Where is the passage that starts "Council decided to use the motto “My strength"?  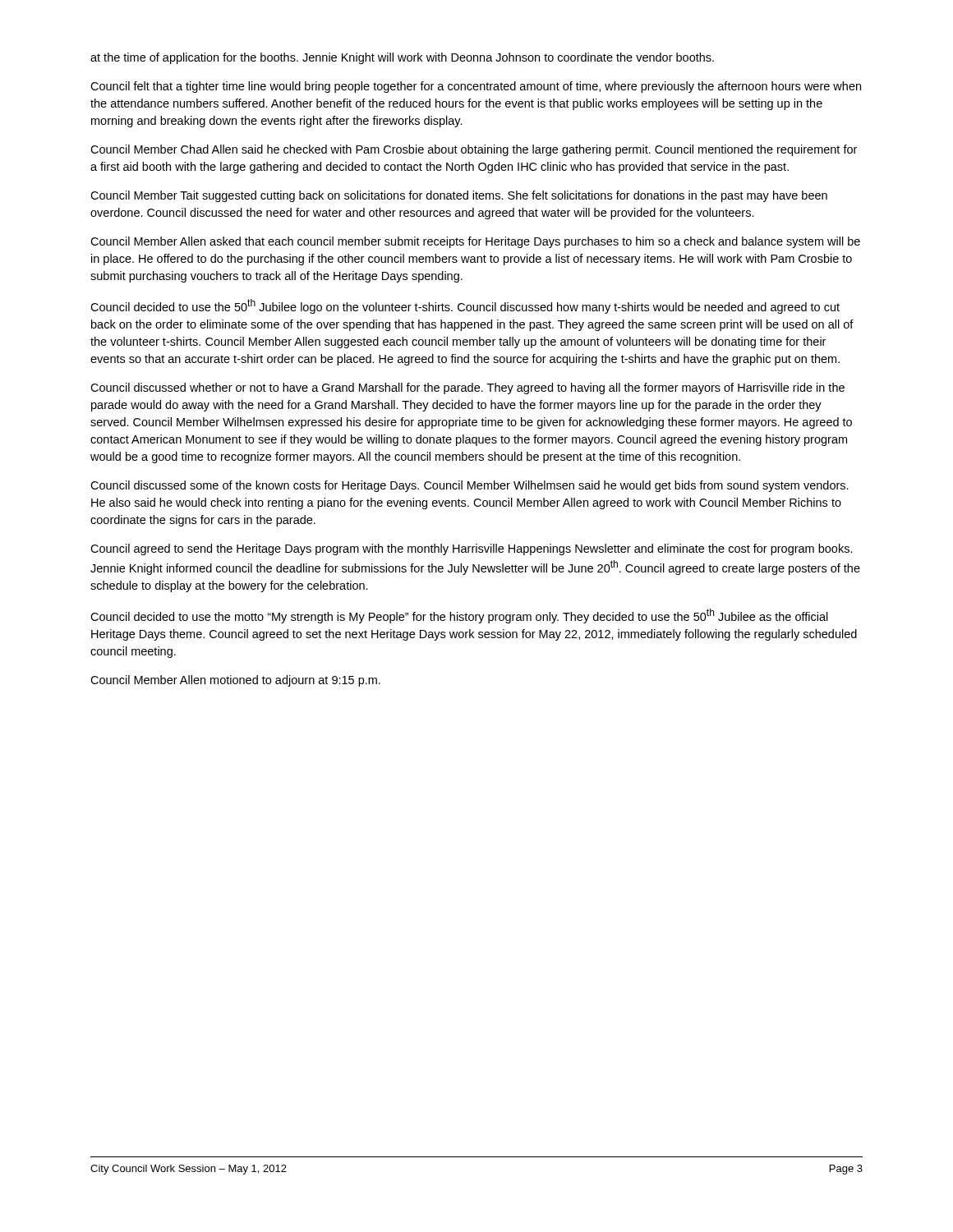[x=474, y=632]
